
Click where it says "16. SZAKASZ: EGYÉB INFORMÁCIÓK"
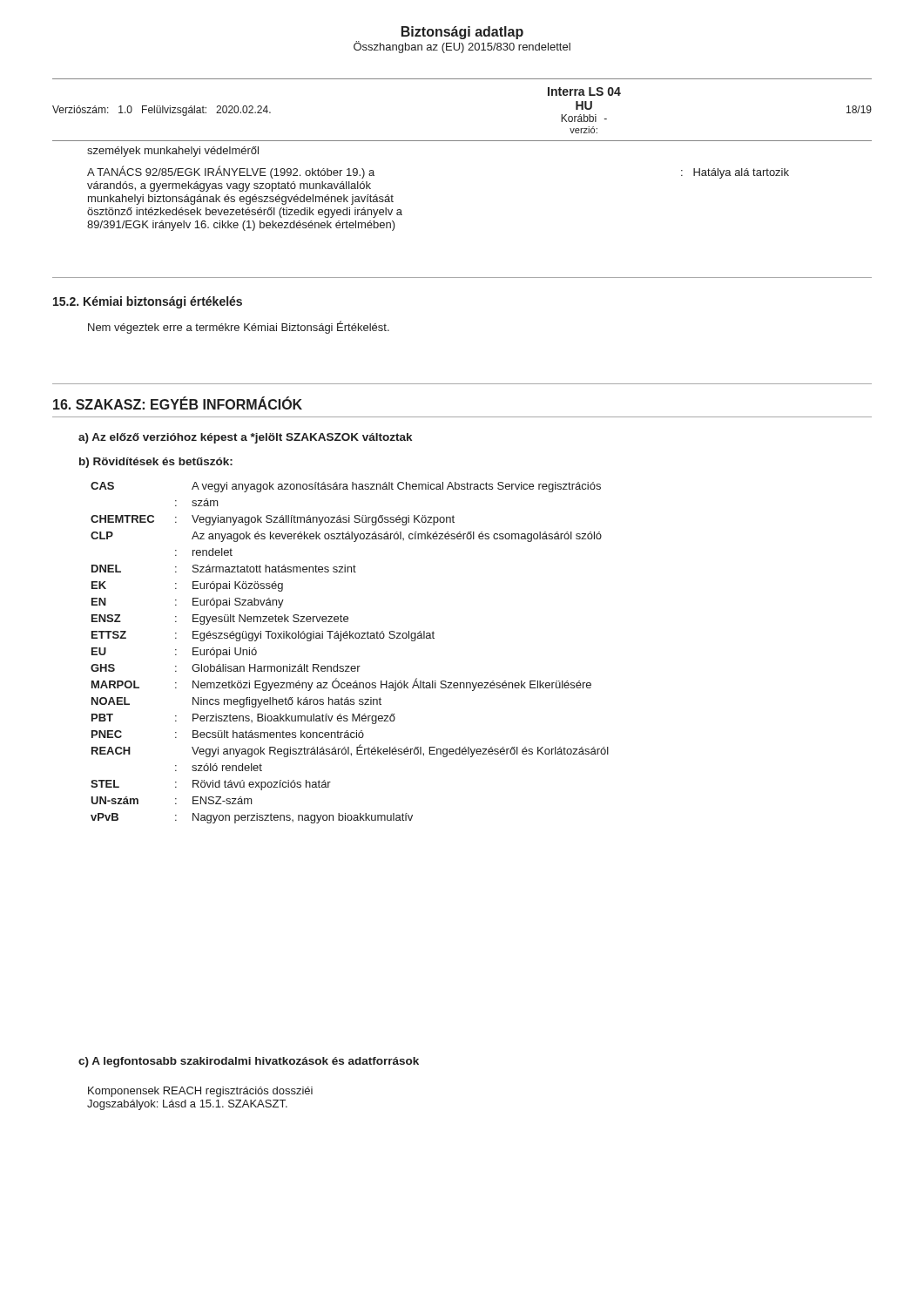click(462, 407)
